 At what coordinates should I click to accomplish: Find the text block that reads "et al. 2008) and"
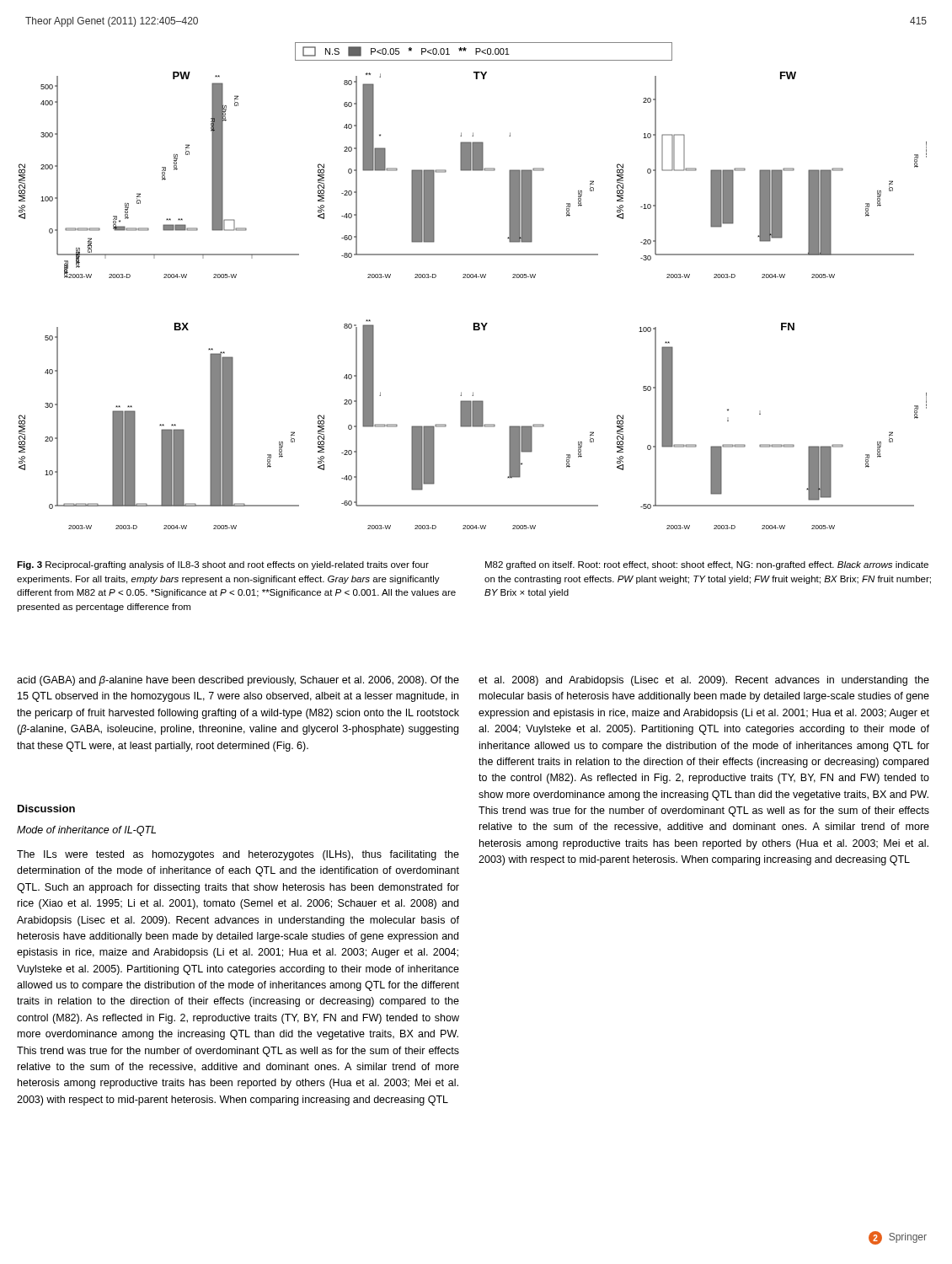pyautogui.click(x=704, y=770)
